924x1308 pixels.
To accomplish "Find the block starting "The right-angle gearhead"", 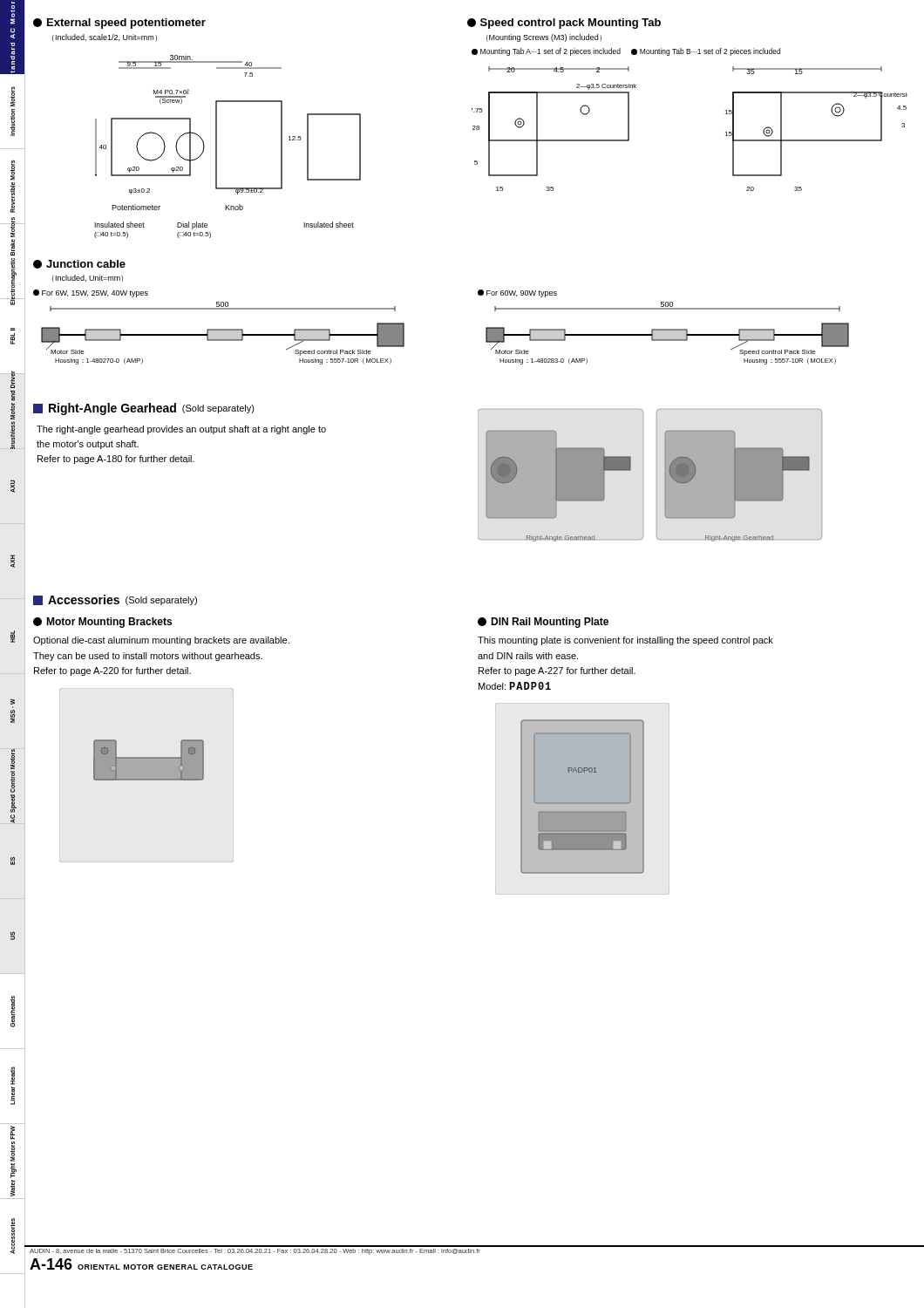I will (181, 444).
